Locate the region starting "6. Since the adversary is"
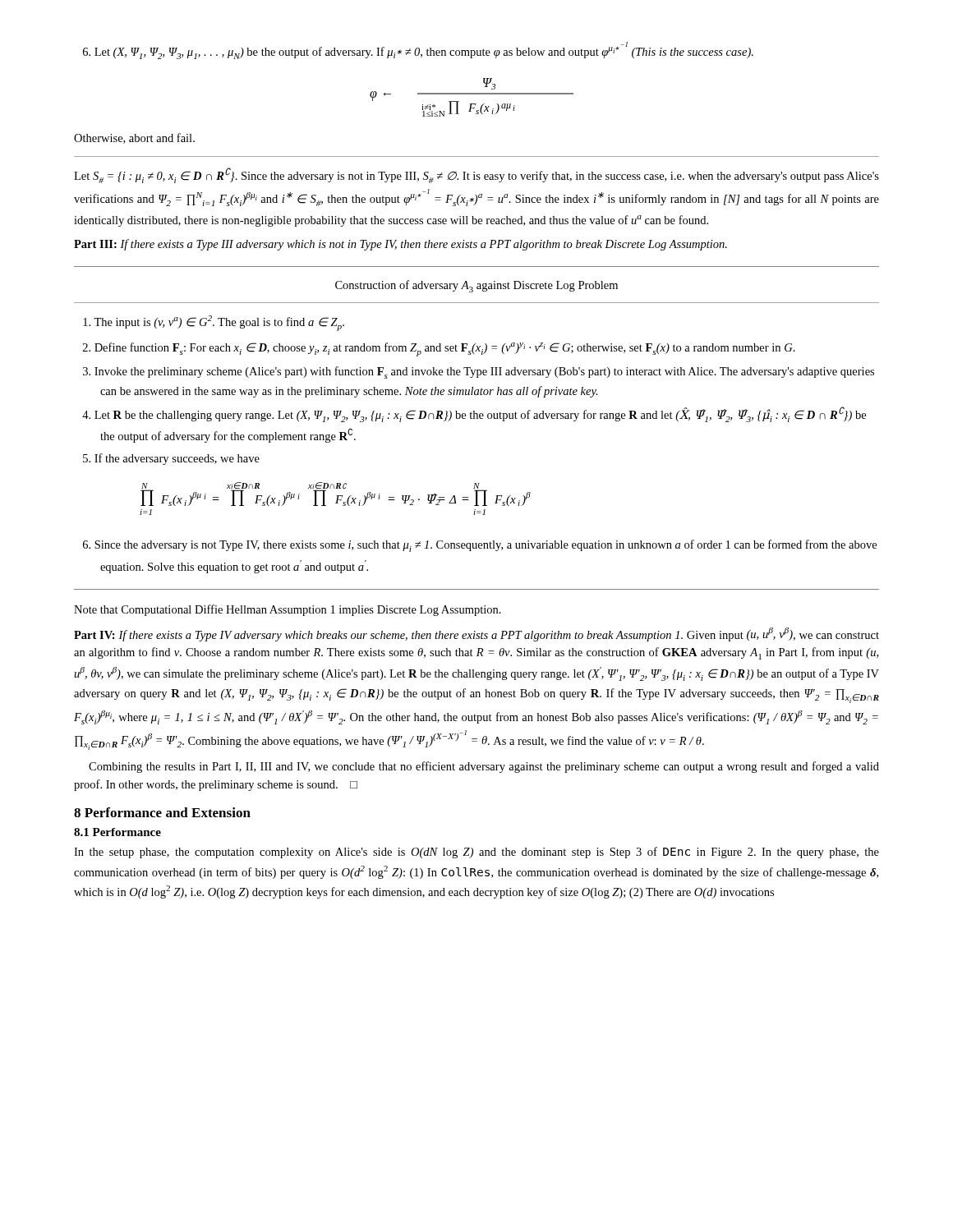This screenshot has height=1232, width=953. 480,556
